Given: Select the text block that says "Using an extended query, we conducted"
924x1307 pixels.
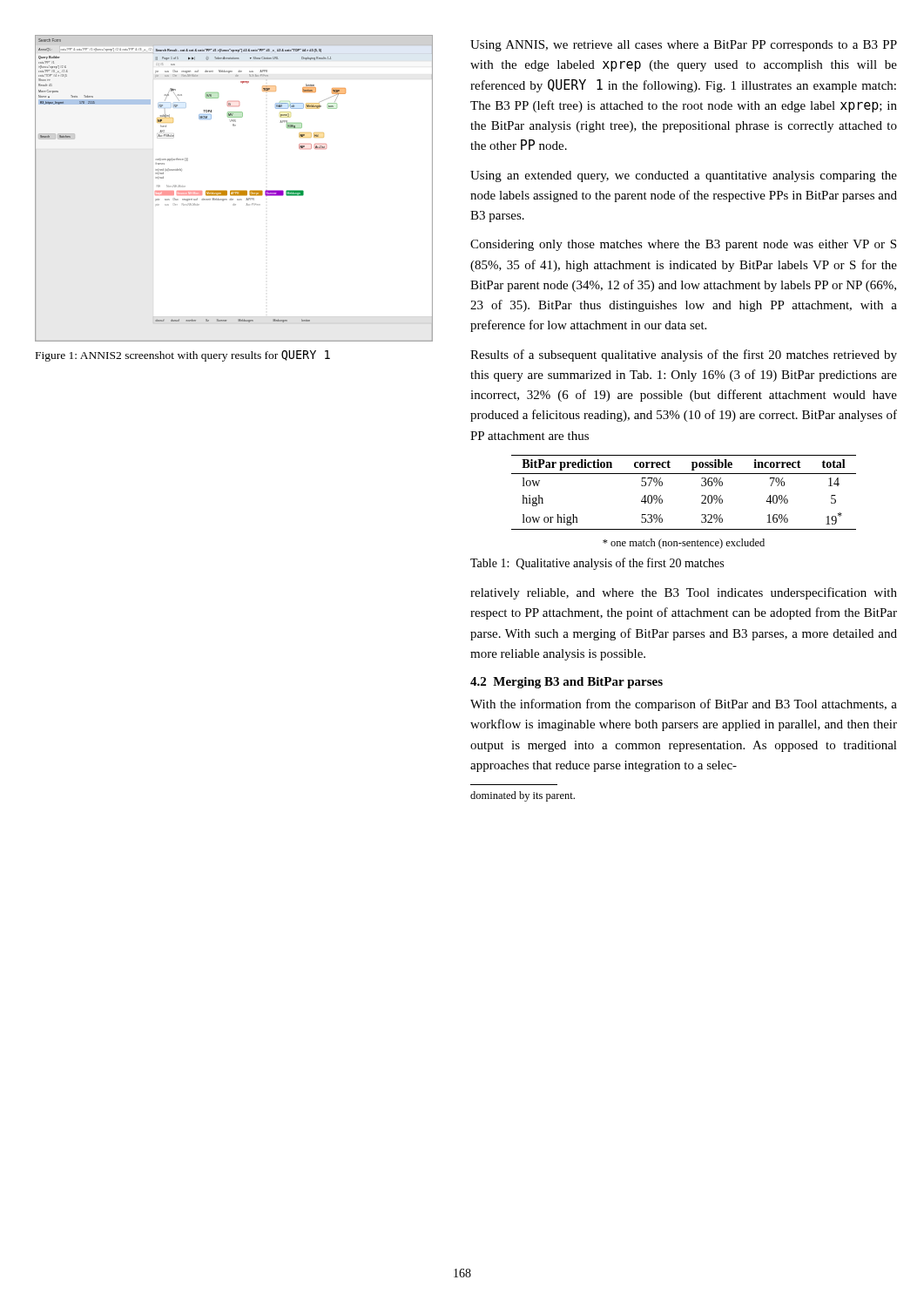Looking at the screenshot, I should coord(684,195).
